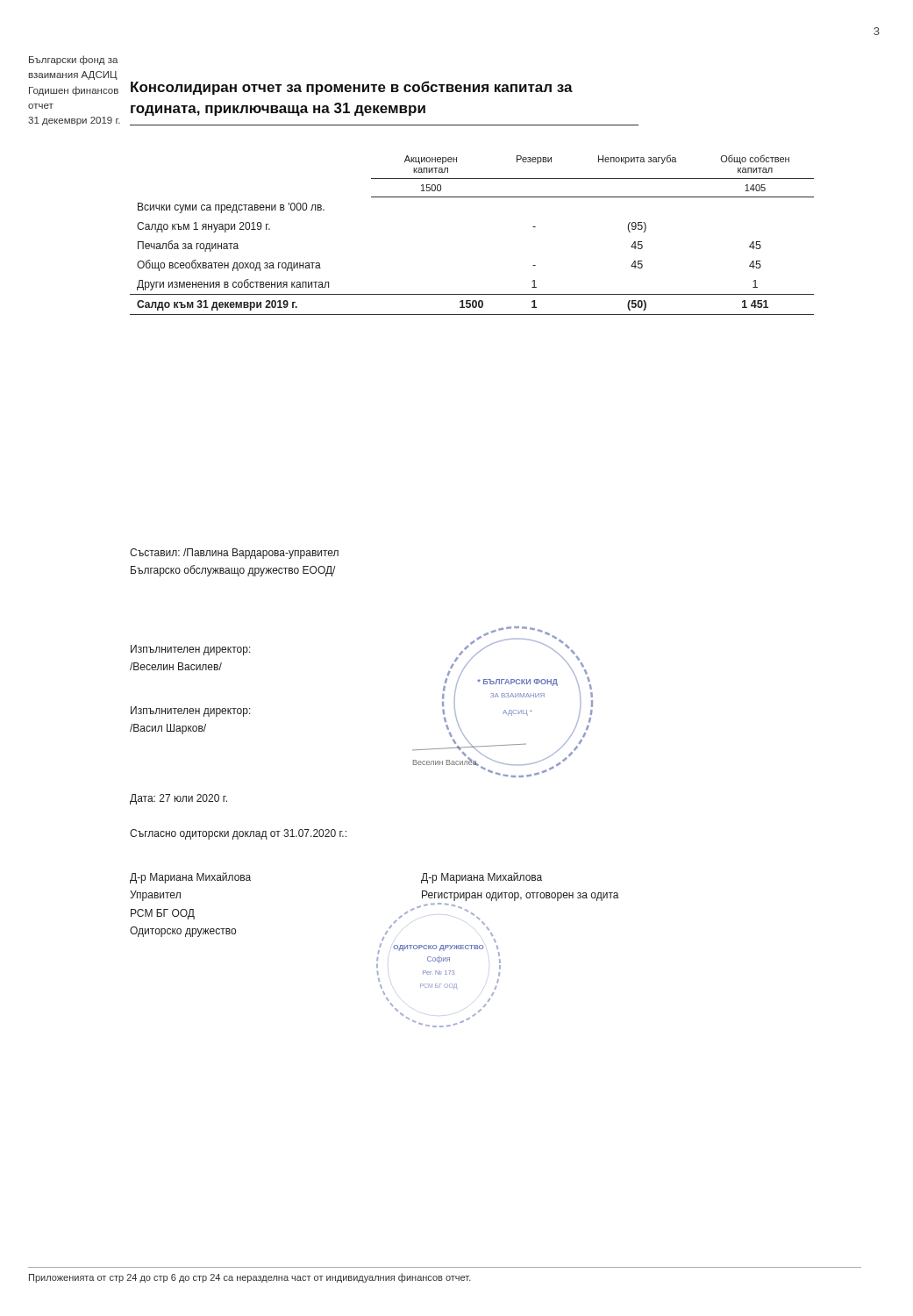913x1316 pixels.
Task: Select the element starting "Изпълнителен директор: /Веселин Василев/"
Action: 190,658
